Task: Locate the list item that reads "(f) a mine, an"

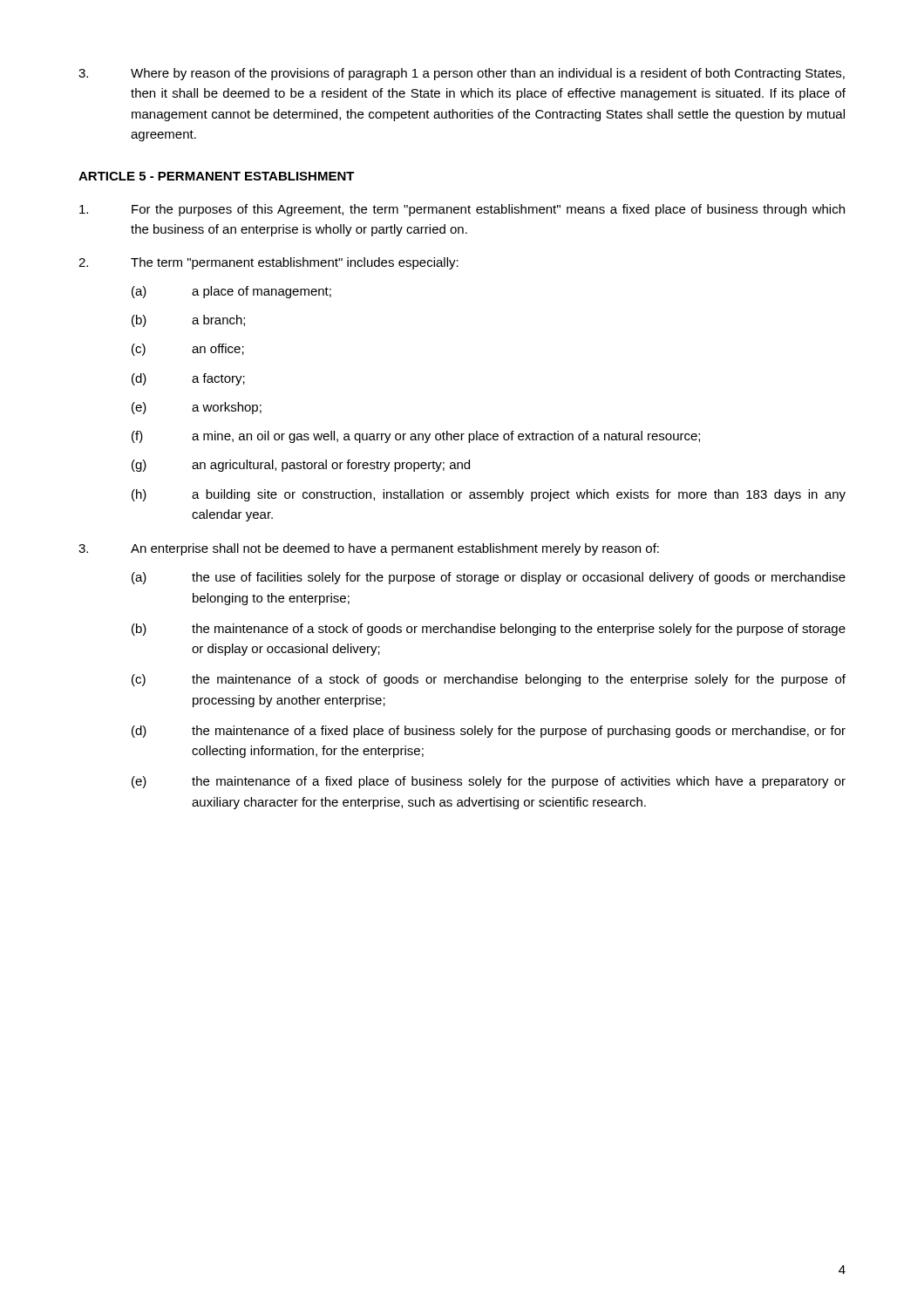Action: coord(462,436)
